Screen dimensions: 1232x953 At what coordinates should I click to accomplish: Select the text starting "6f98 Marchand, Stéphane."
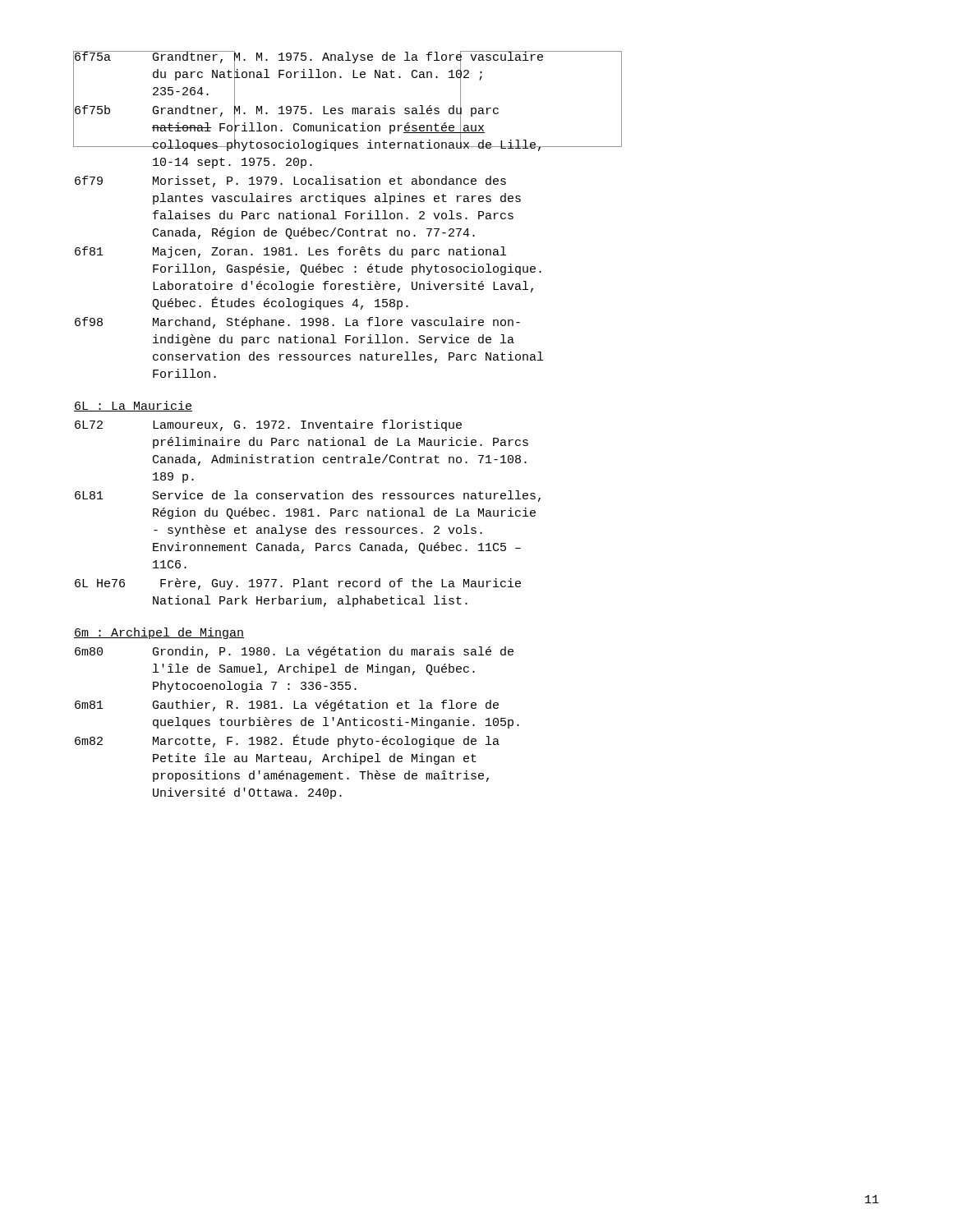tap(298, 323)
